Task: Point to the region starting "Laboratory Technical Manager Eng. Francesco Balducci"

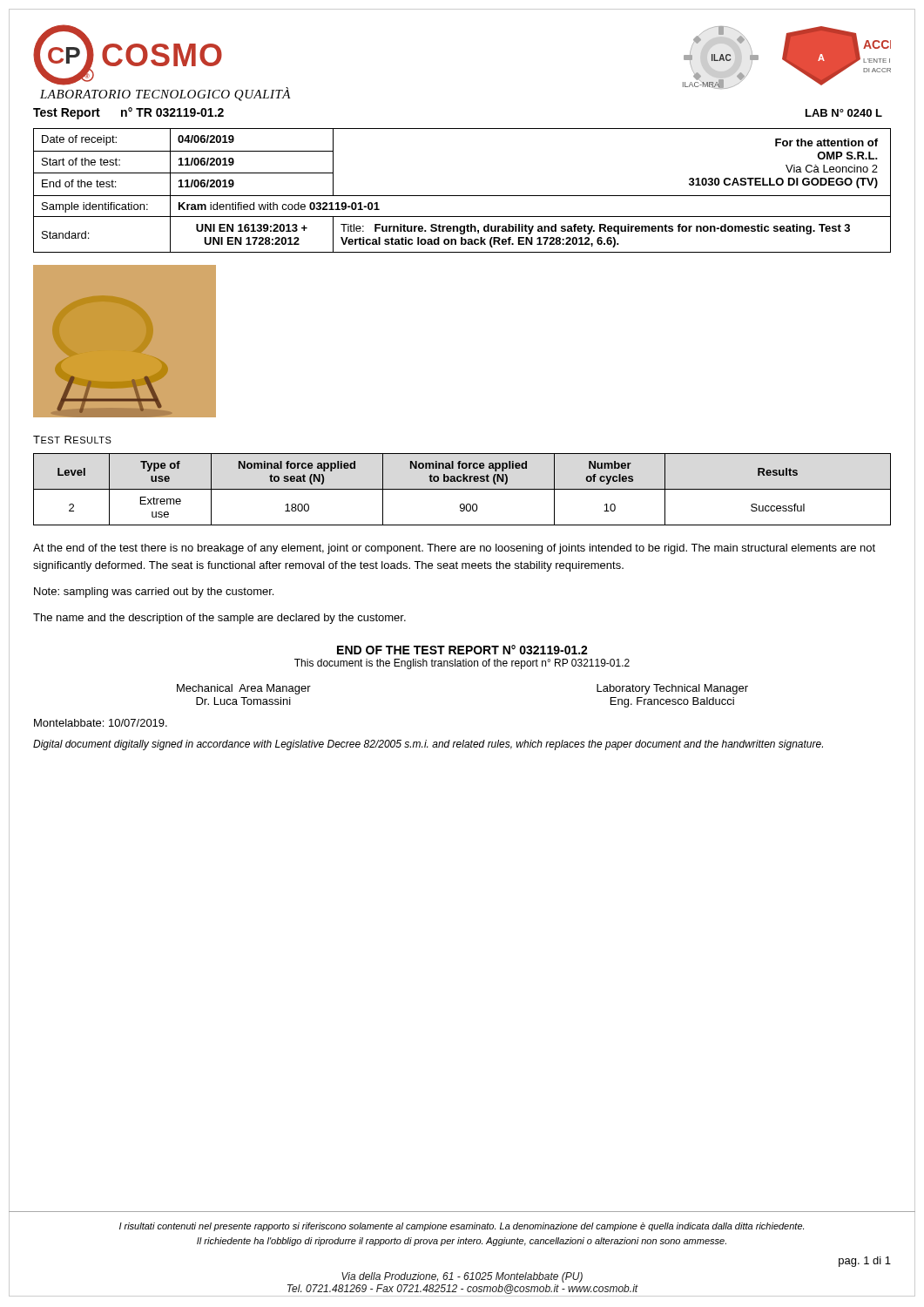Action: pyautogui.click(x=672, y=694)
